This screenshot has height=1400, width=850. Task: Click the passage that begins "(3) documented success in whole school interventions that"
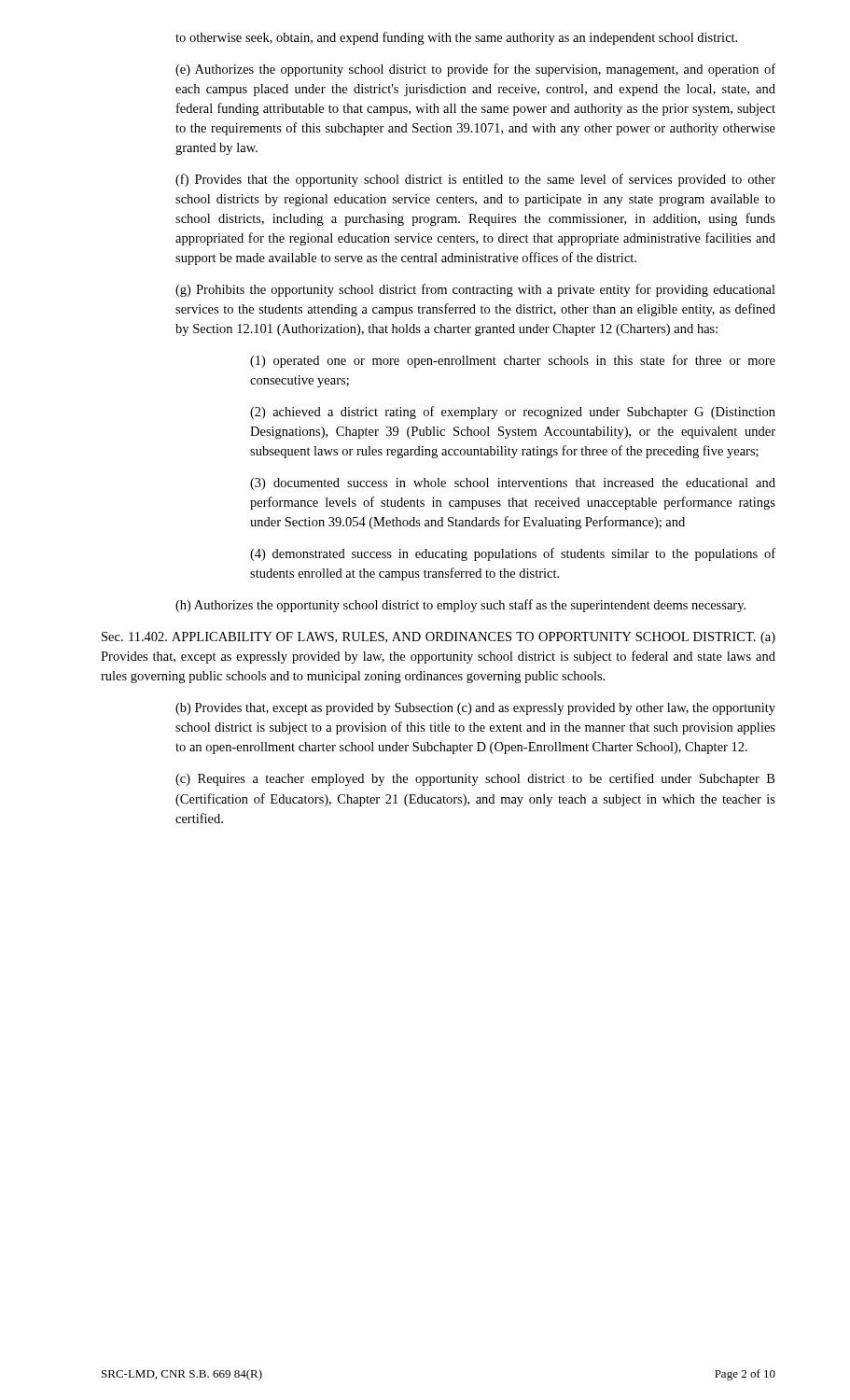click(513, 503)
